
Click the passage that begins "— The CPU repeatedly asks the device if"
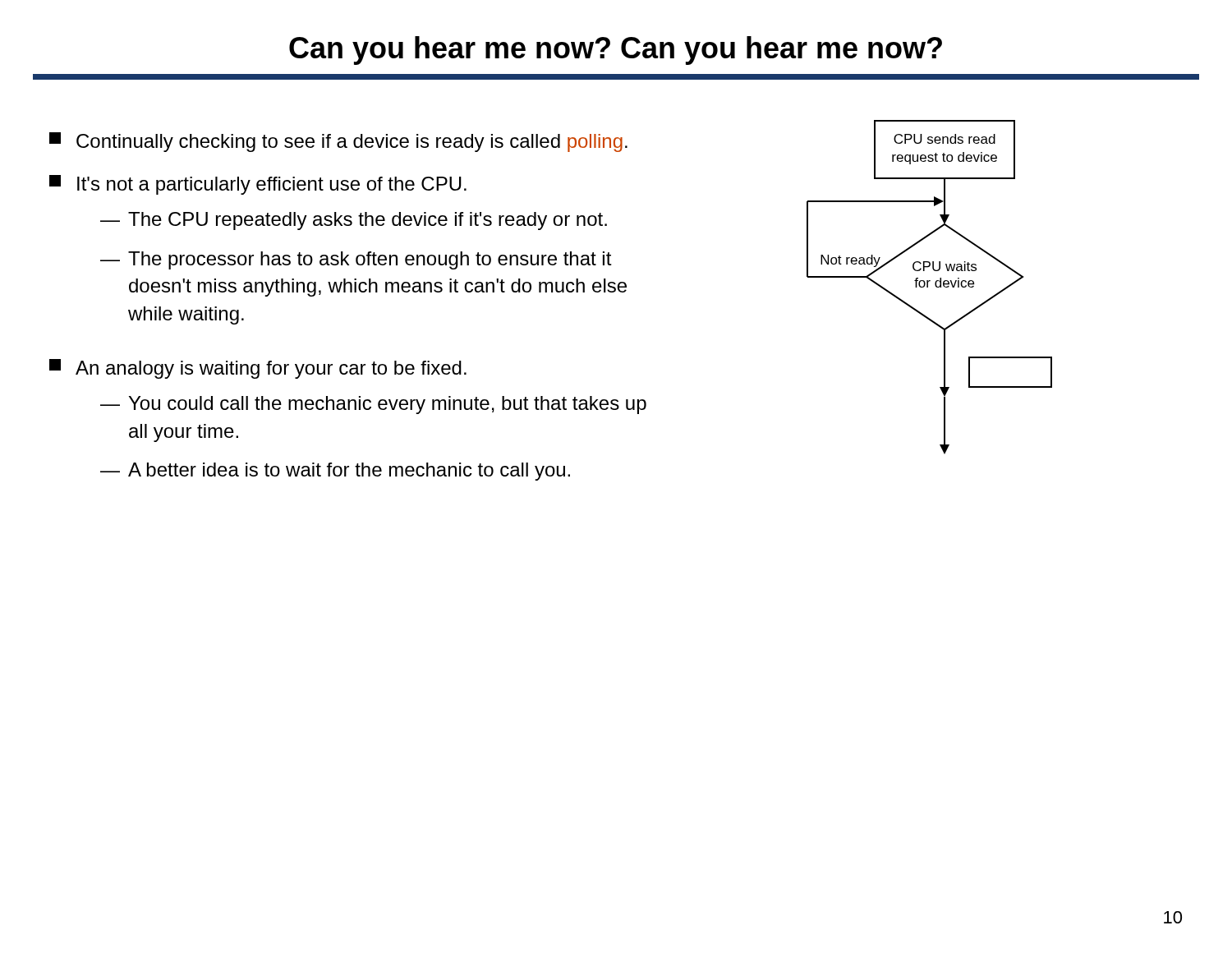coord(354,219)
